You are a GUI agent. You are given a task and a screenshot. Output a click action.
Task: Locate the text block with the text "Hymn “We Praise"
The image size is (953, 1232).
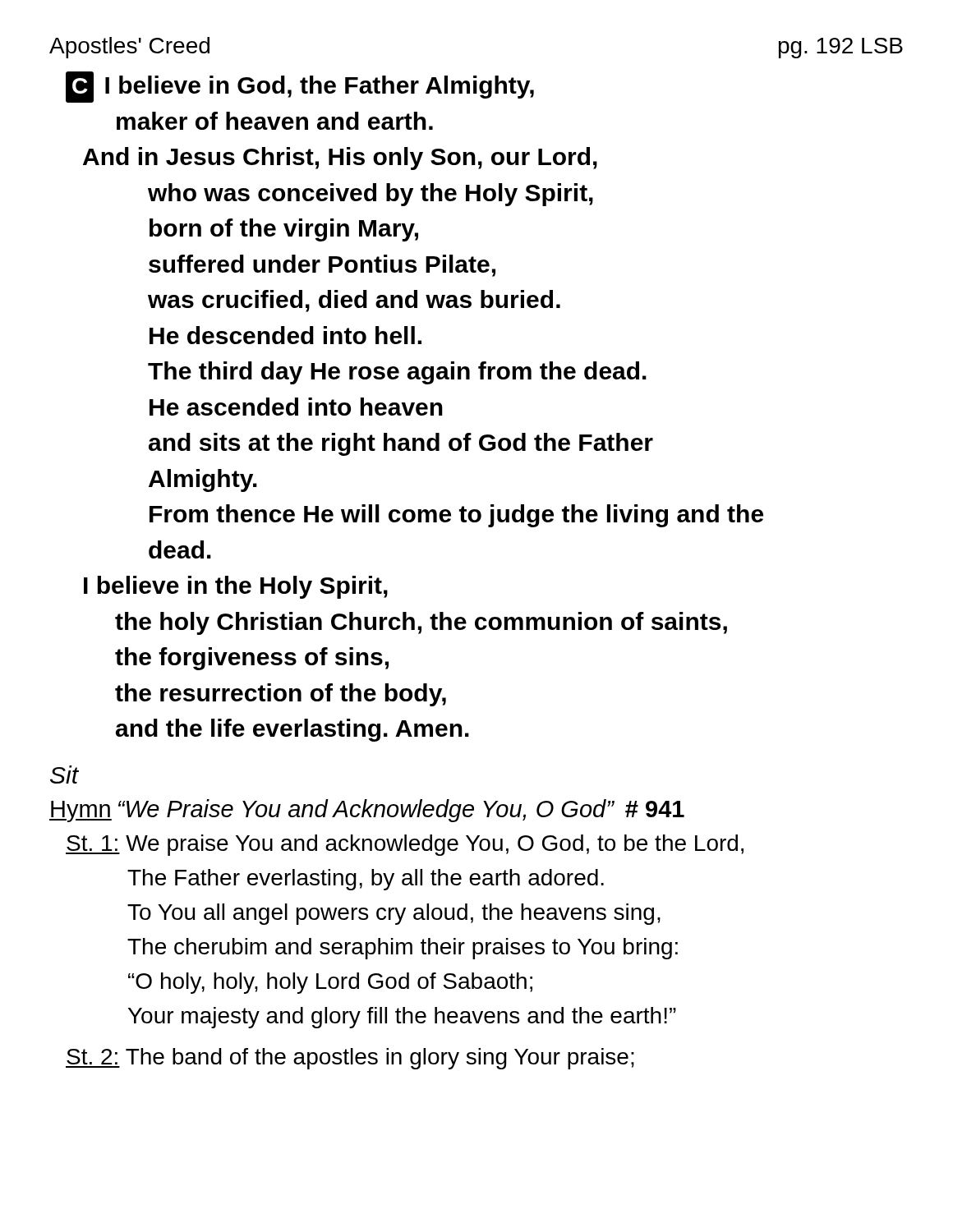pyautogui.click(x=367, y=809)
